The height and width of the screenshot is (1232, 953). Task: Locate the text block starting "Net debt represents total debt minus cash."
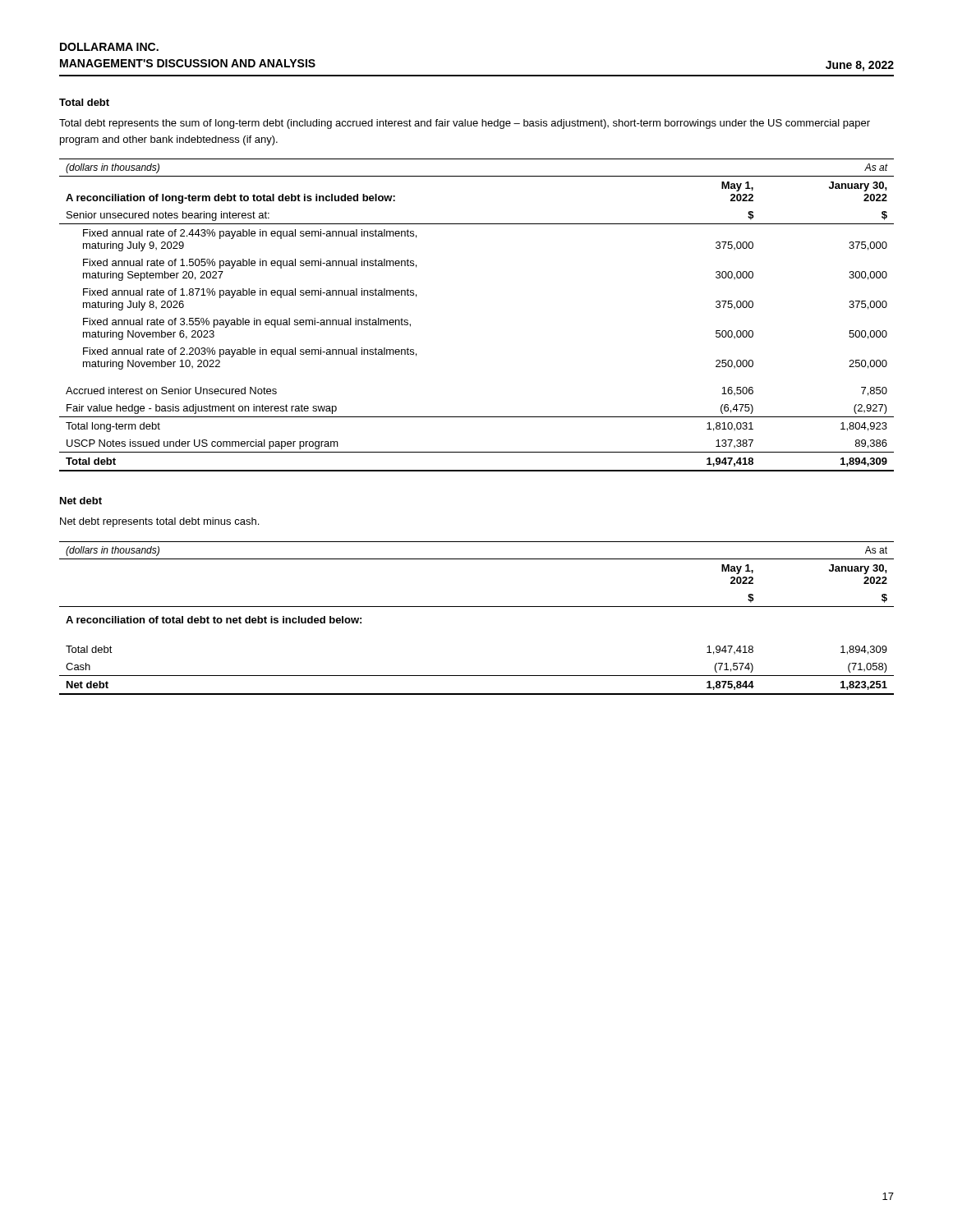(159, 521)
